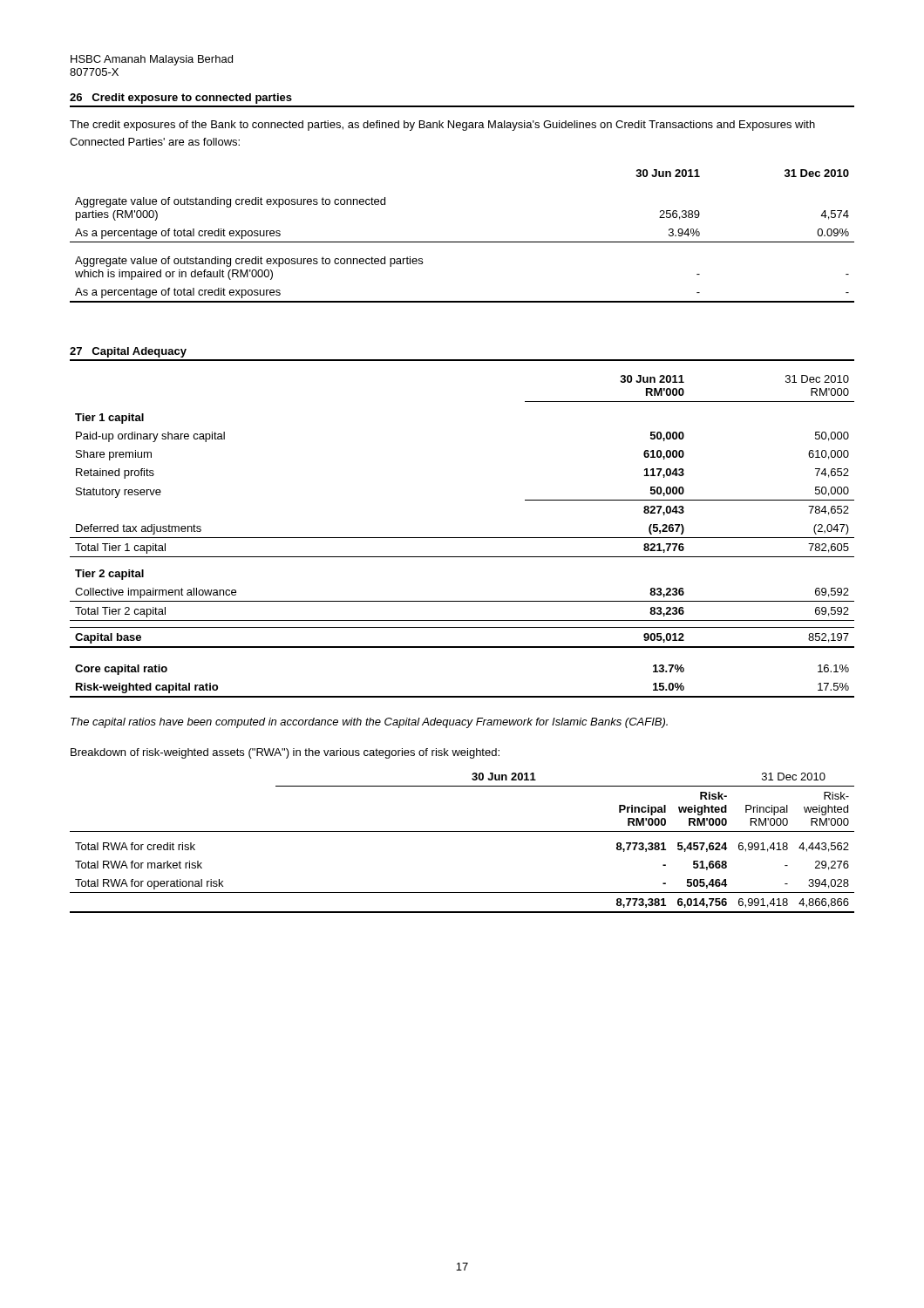Click where it says "27 Capital Adequacy"
This screenshot has width=924, height=1308.
pyautogui.click(x=128, y=351)
